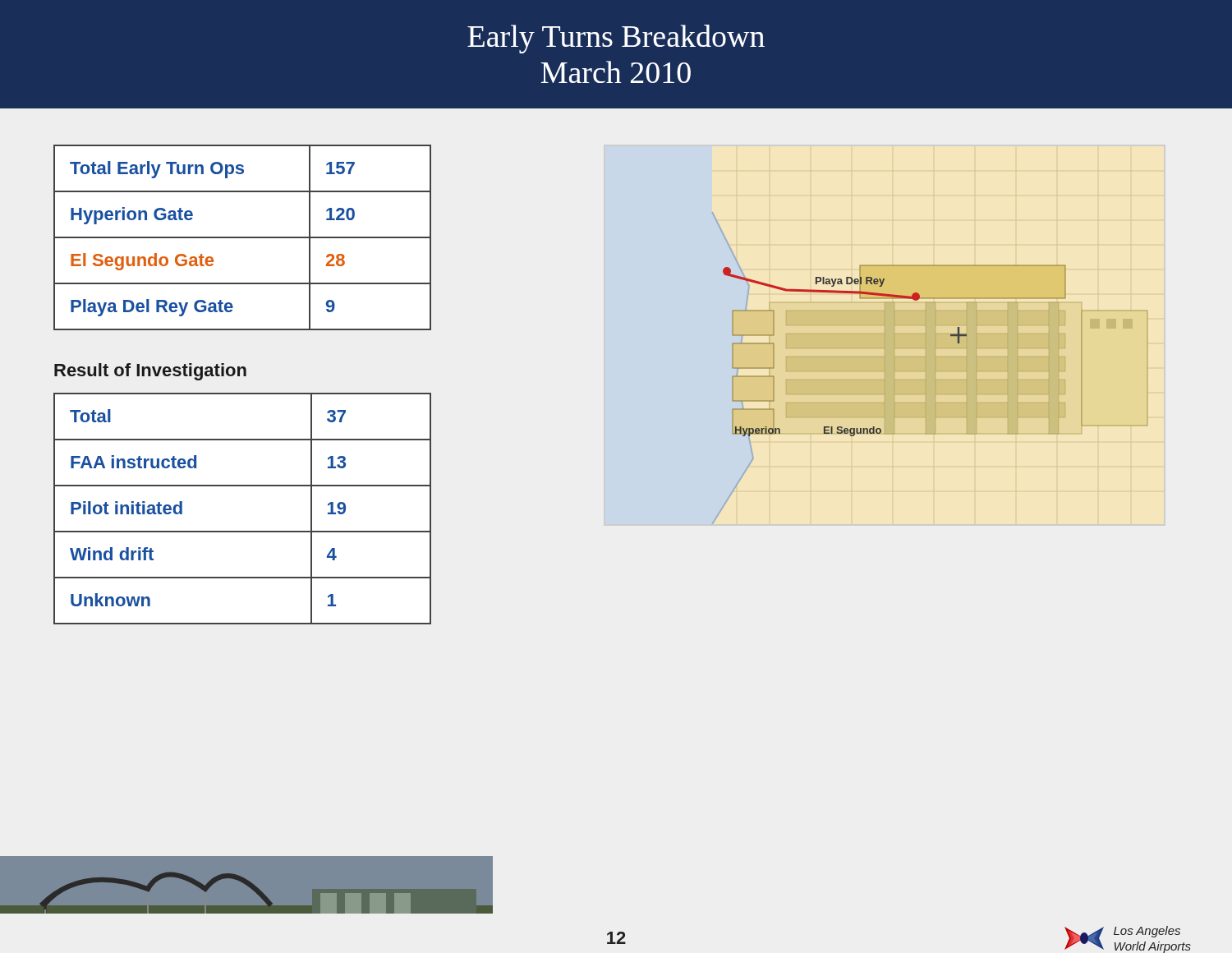Image resolution: width=1232 pixels, height=953 pixels.
Task: Click on the logo
Action: 1127,937
